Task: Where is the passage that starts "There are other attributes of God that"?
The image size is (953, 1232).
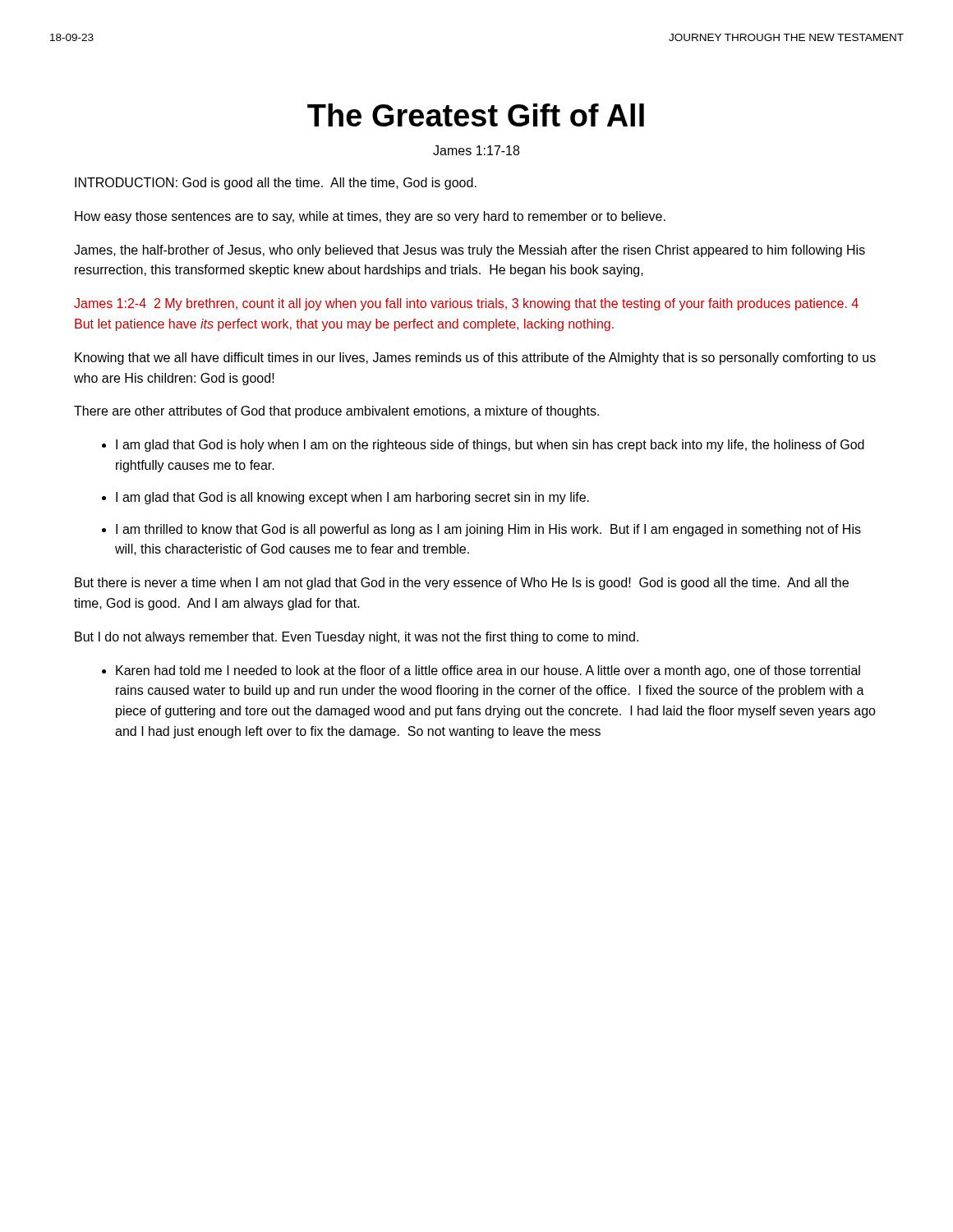Action: click(x=337, y=411)
